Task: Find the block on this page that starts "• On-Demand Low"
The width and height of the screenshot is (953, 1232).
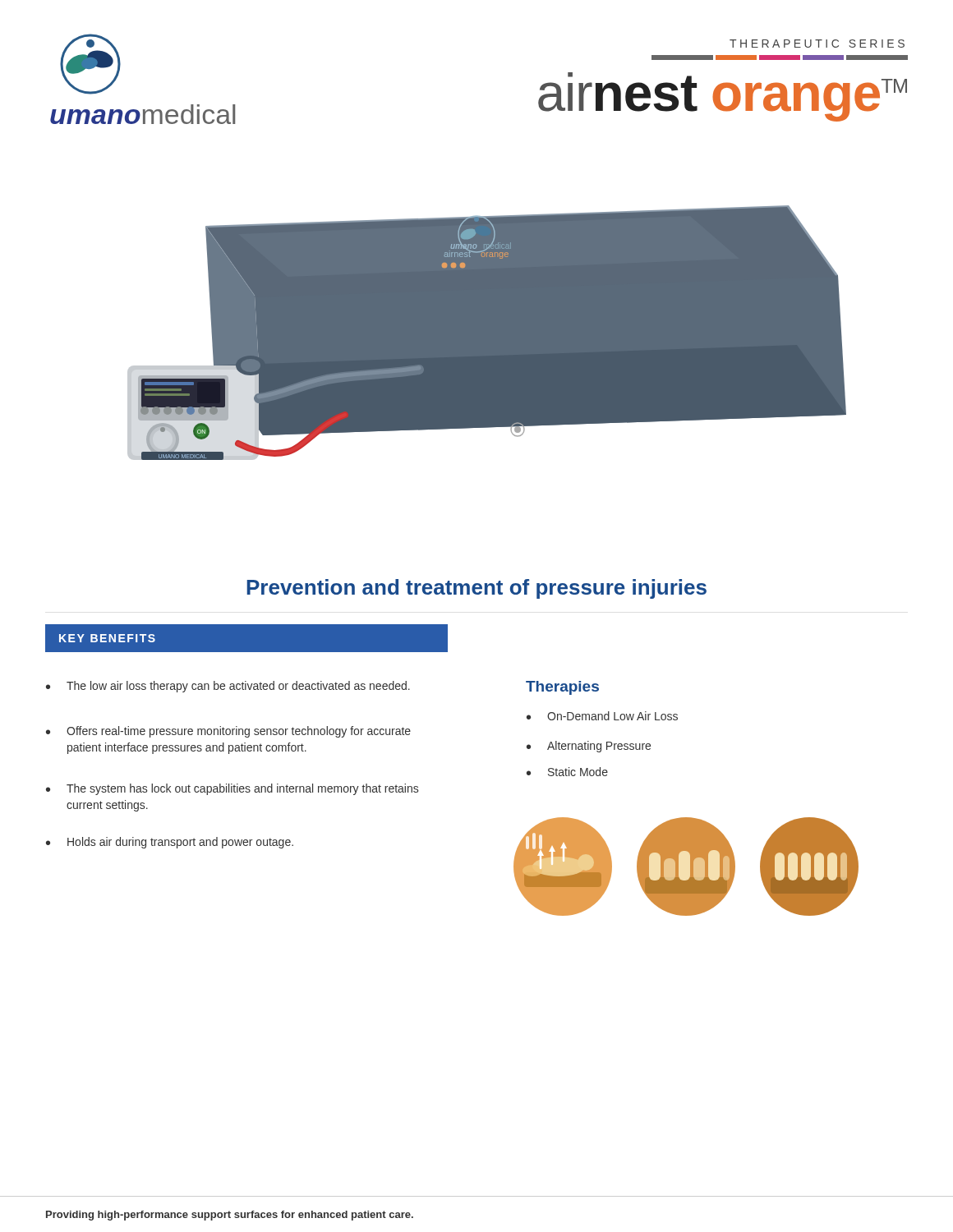Action: tap(602, 717)
